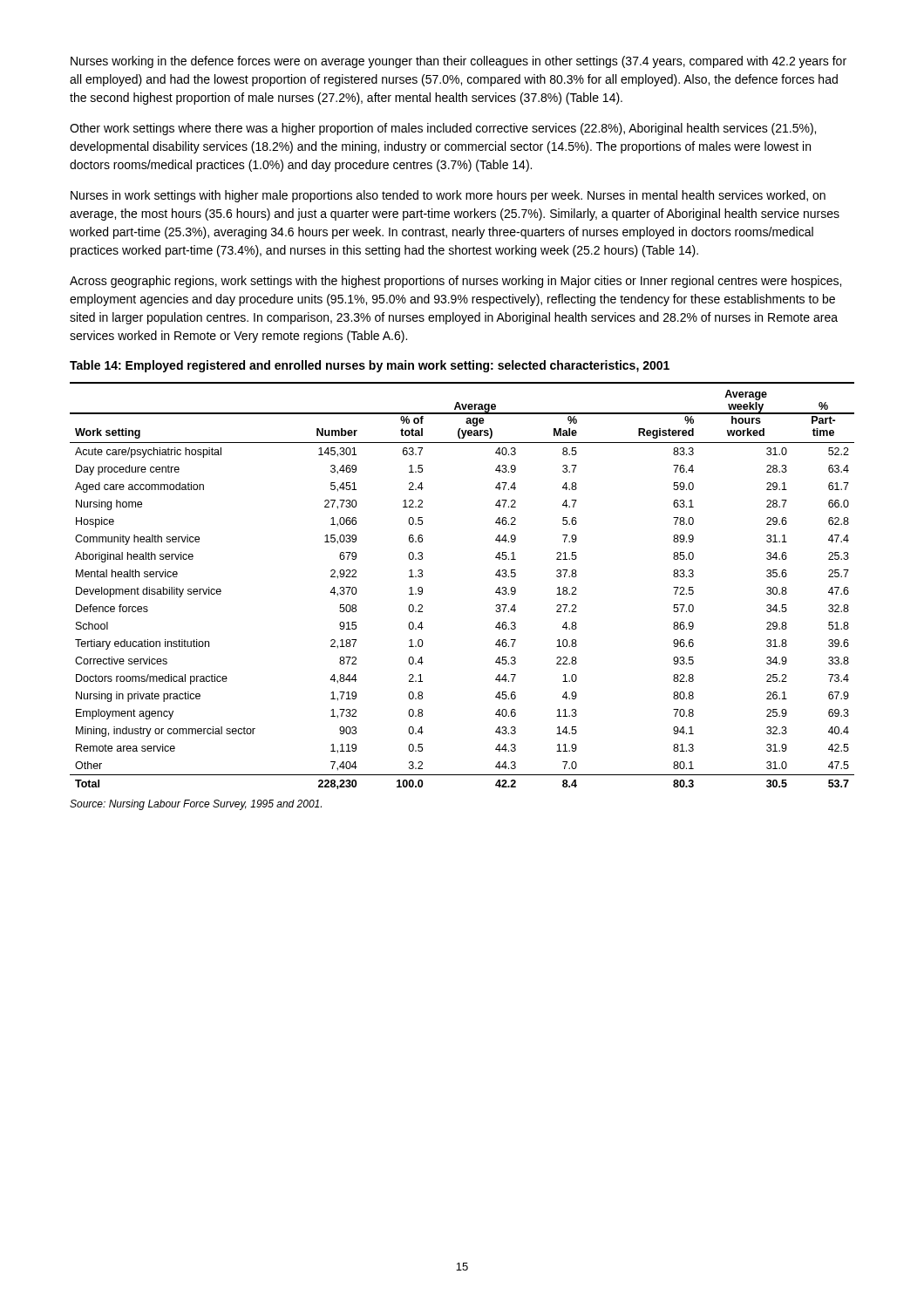
Task: Find the block on this page that starts "Across geographic regions, work settings"
Action: 456,308
